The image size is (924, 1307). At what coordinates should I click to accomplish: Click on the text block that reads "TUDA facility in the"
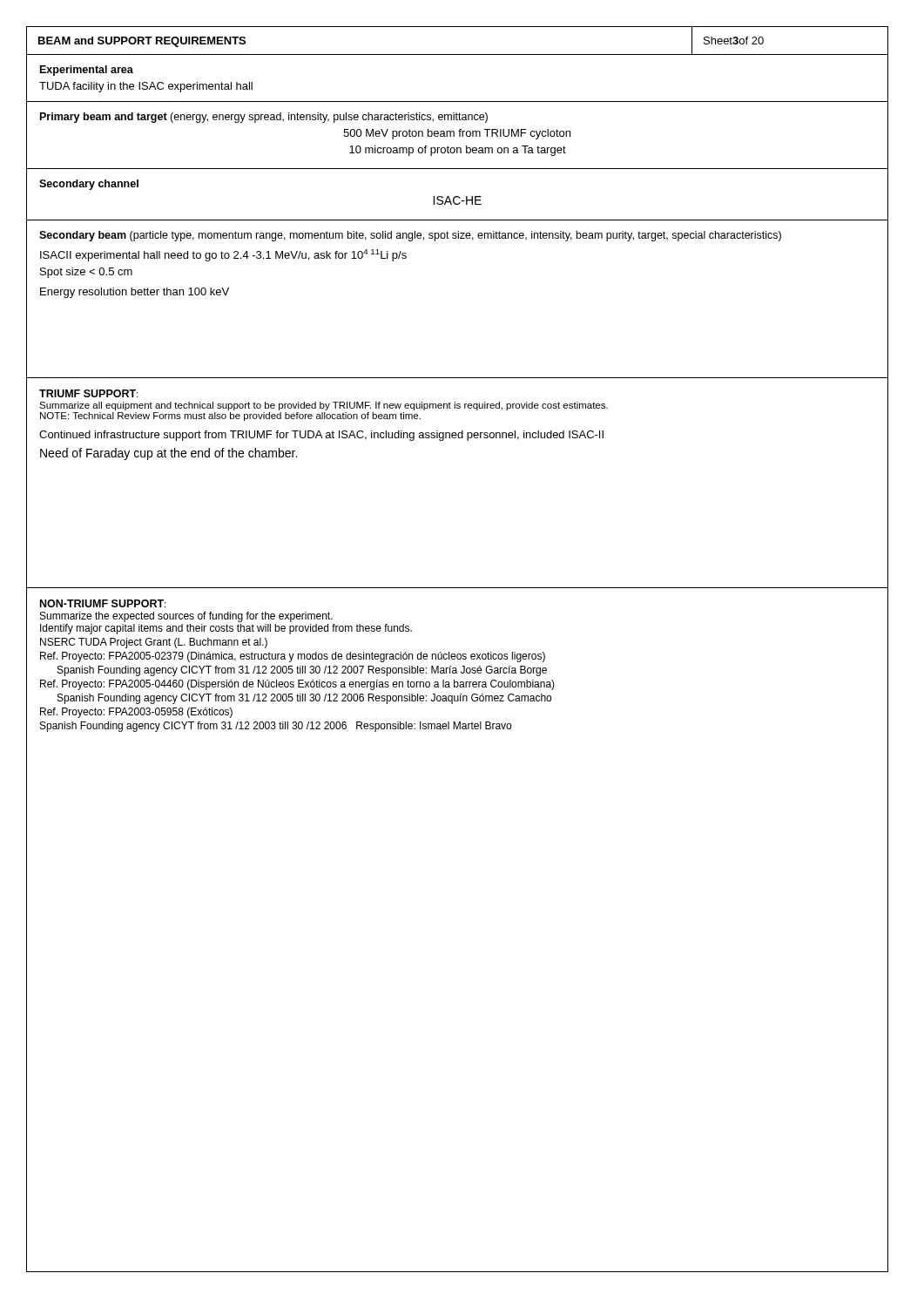point(146,86)
